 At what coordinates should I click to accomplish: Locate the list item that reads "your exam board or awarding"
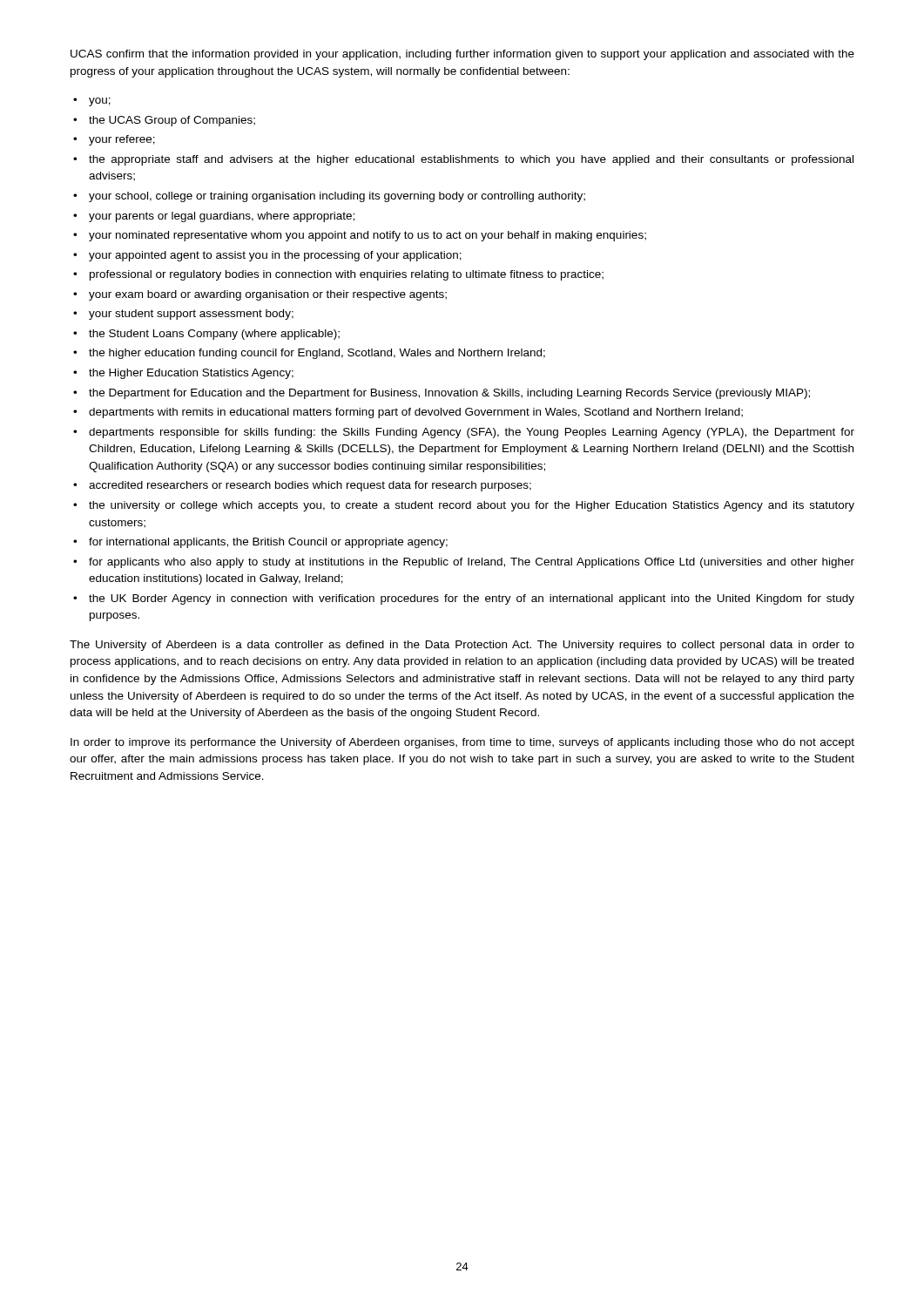268,294
